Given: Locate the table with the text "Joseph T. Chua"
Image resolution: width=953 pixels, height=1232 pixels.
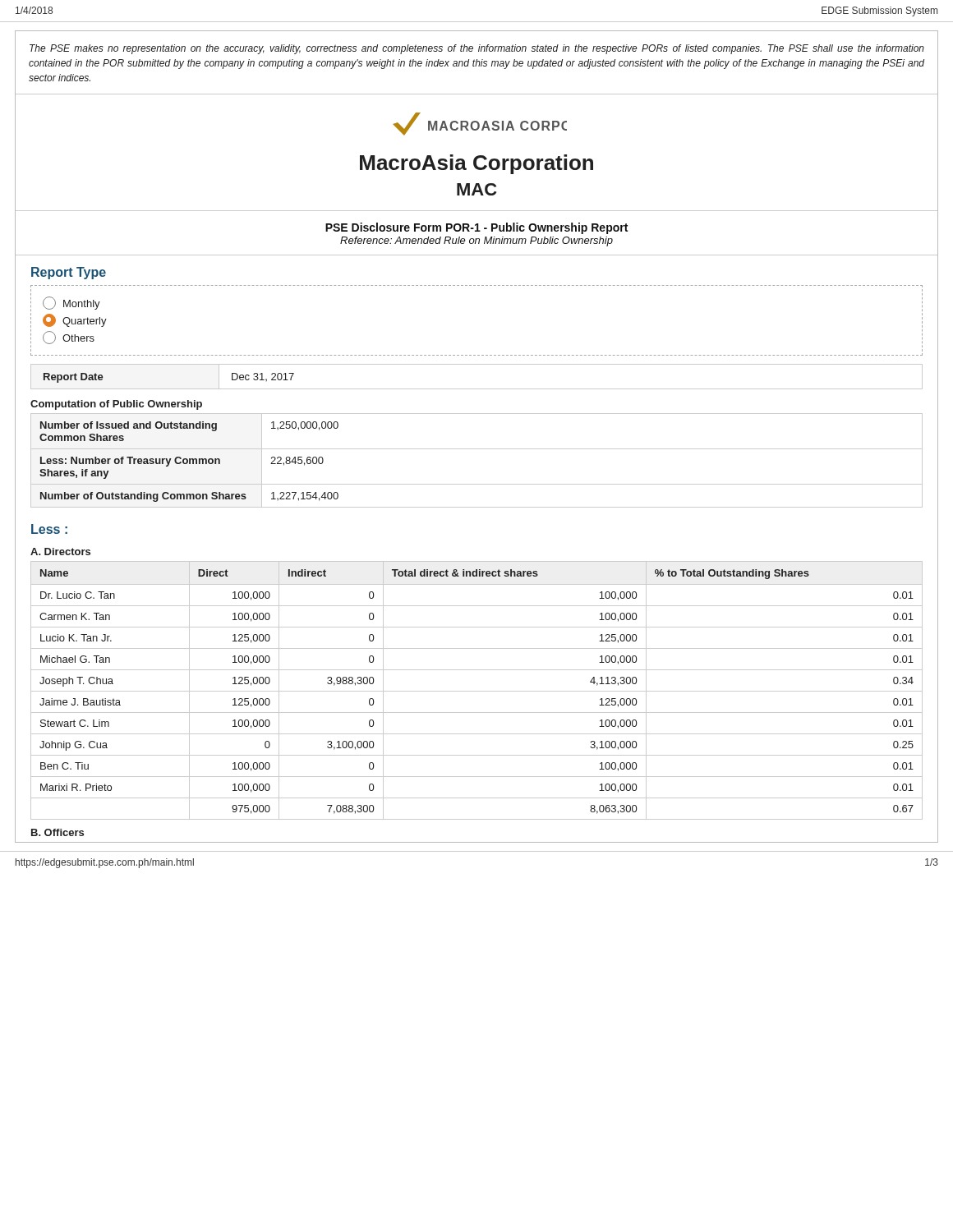Looking at the screenshot, I should (x=476, y=690).
